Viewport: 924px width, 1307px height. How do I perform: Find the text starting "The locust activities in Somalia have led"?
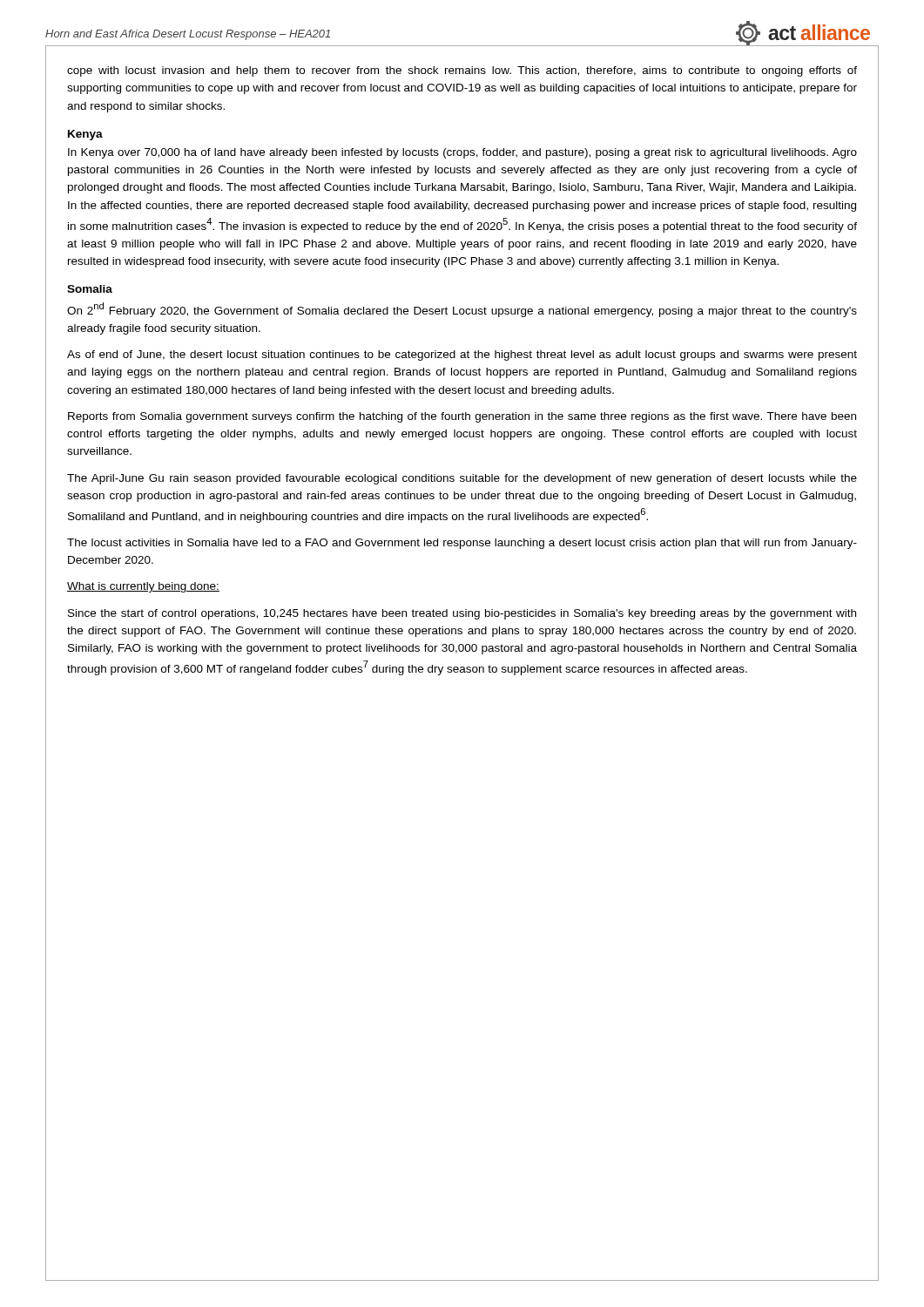tap(462, 552)
